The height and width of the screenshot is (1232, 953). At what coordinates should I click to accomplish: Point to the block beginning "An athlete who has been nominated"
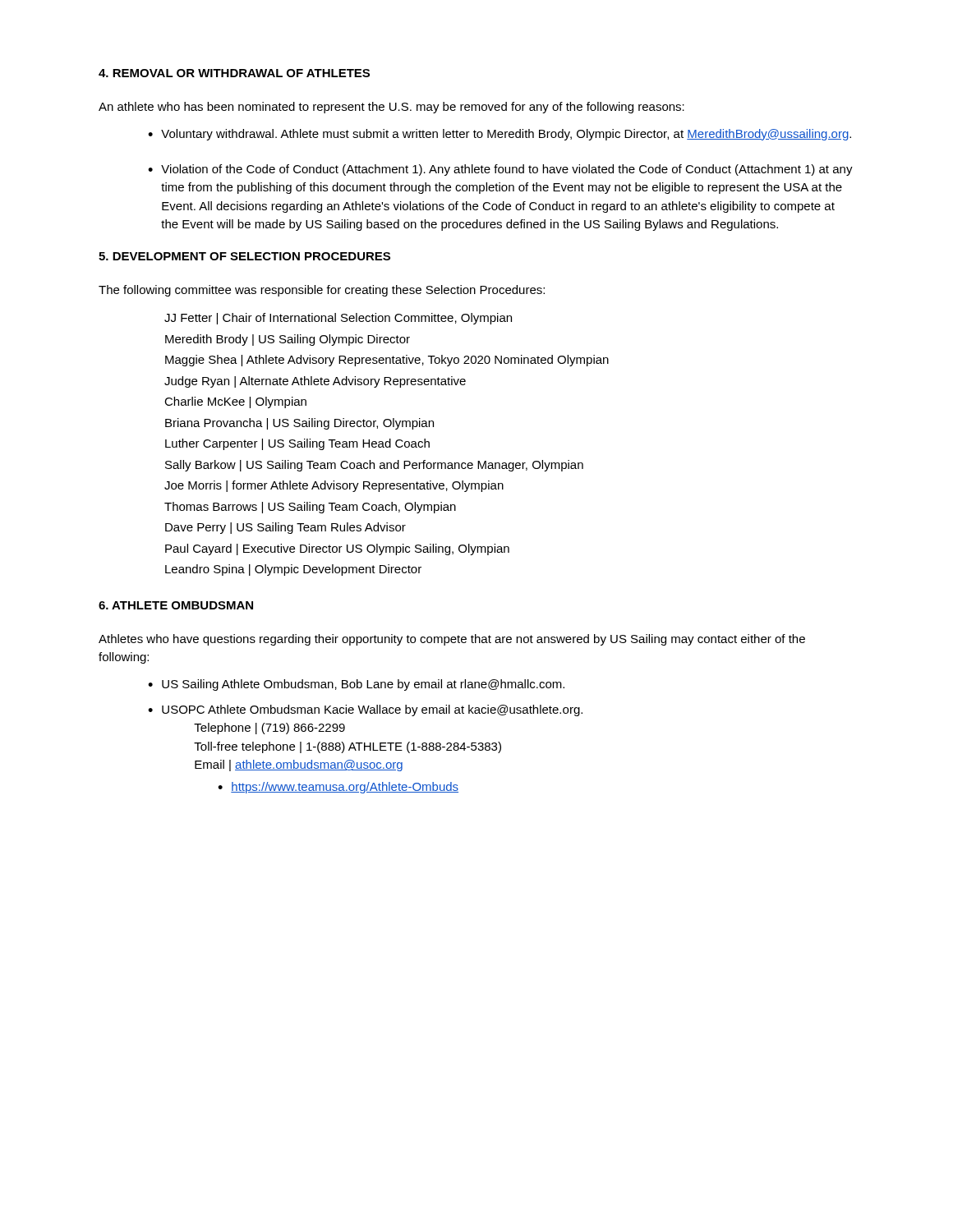pyautogui.click(x=392, y=106)
